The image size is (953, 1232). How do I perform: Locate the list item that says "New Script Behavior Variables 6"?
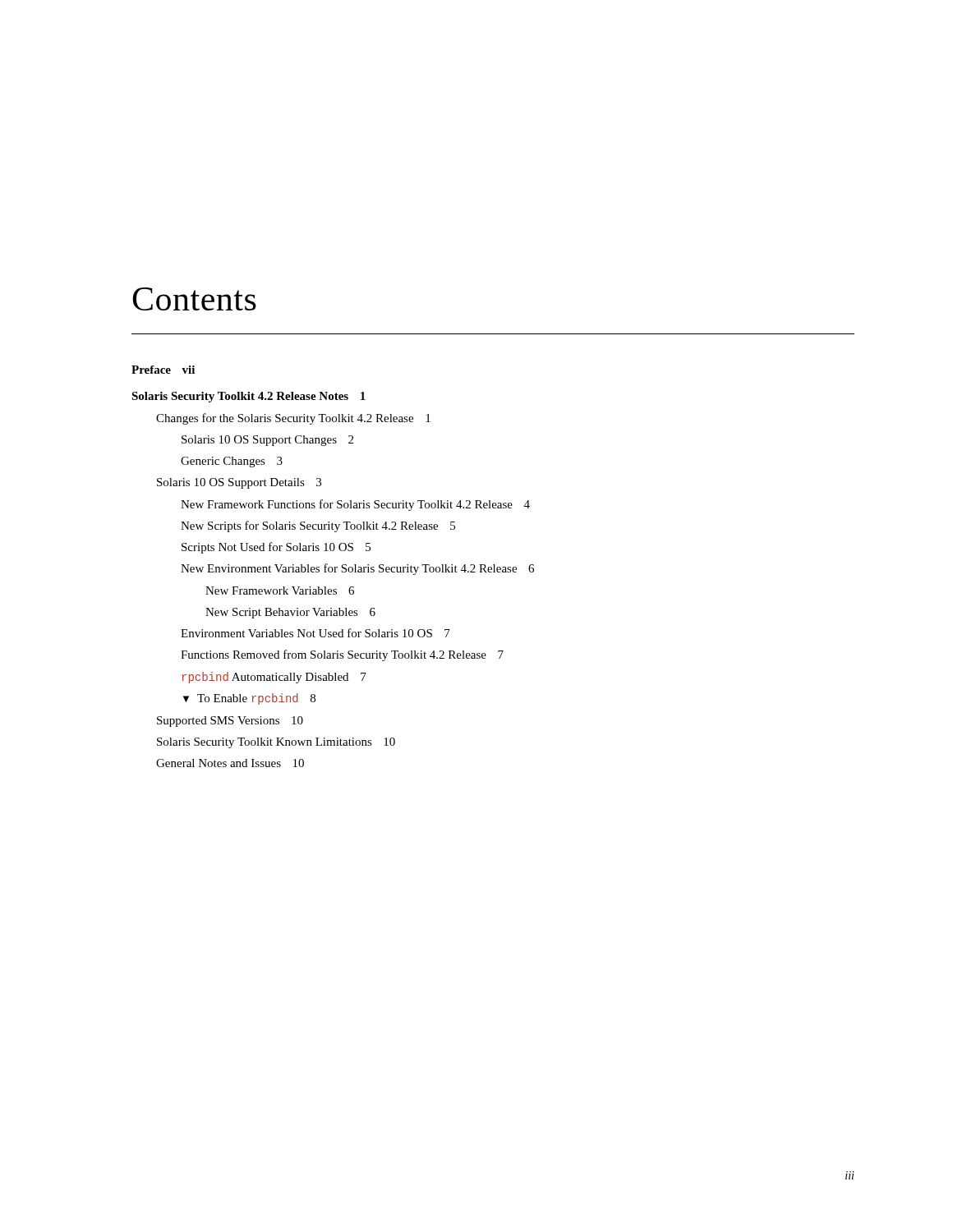[x=290, y=612]
